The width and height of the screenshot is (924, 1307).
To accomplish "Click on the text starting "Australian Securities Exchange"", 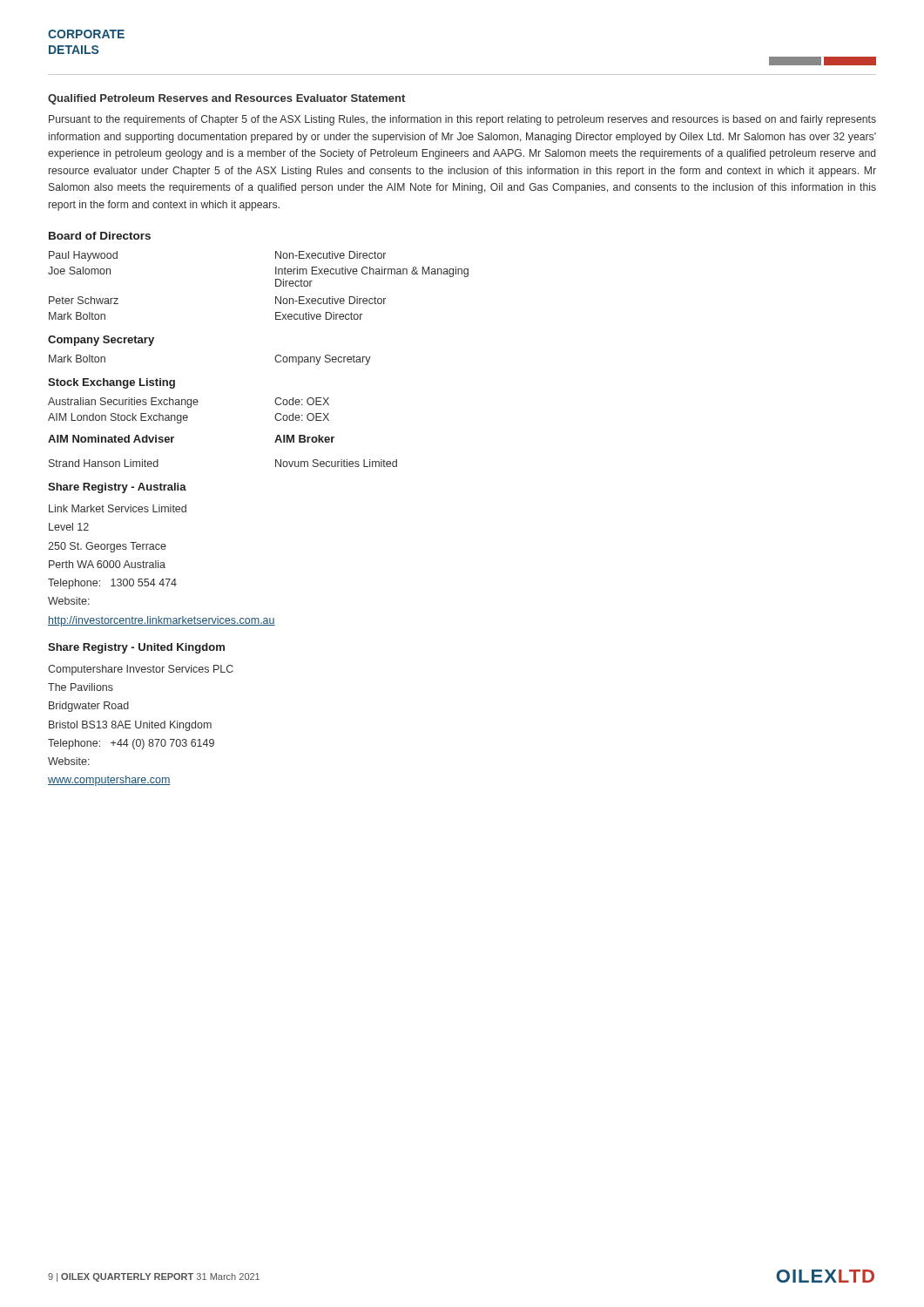I will (x=189, y=403).
